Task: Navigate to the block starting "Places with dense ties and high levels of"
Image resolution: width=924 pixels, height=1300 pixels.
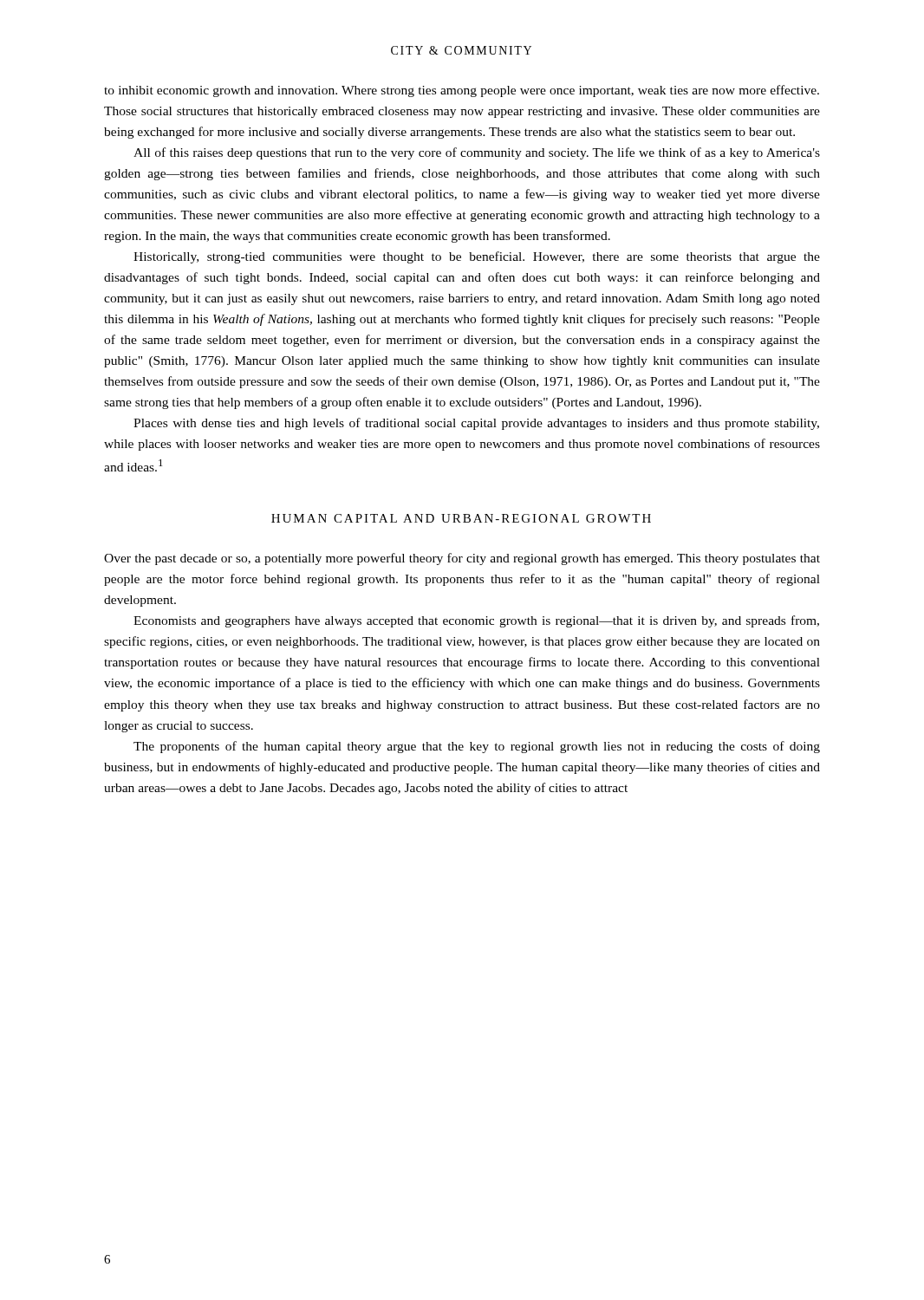Action: (462, 445)
